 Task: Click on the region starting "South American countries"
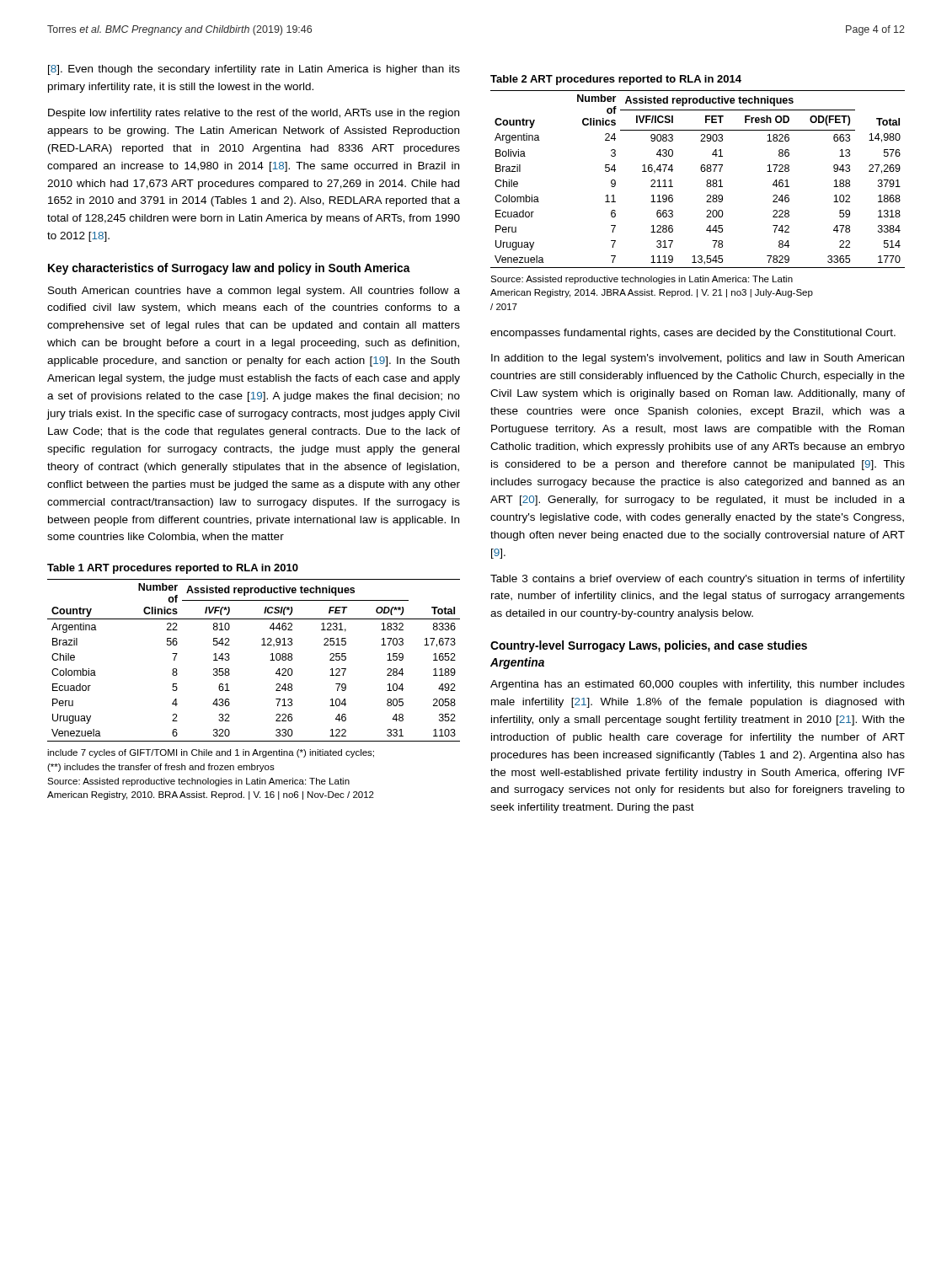click(254, 413)
